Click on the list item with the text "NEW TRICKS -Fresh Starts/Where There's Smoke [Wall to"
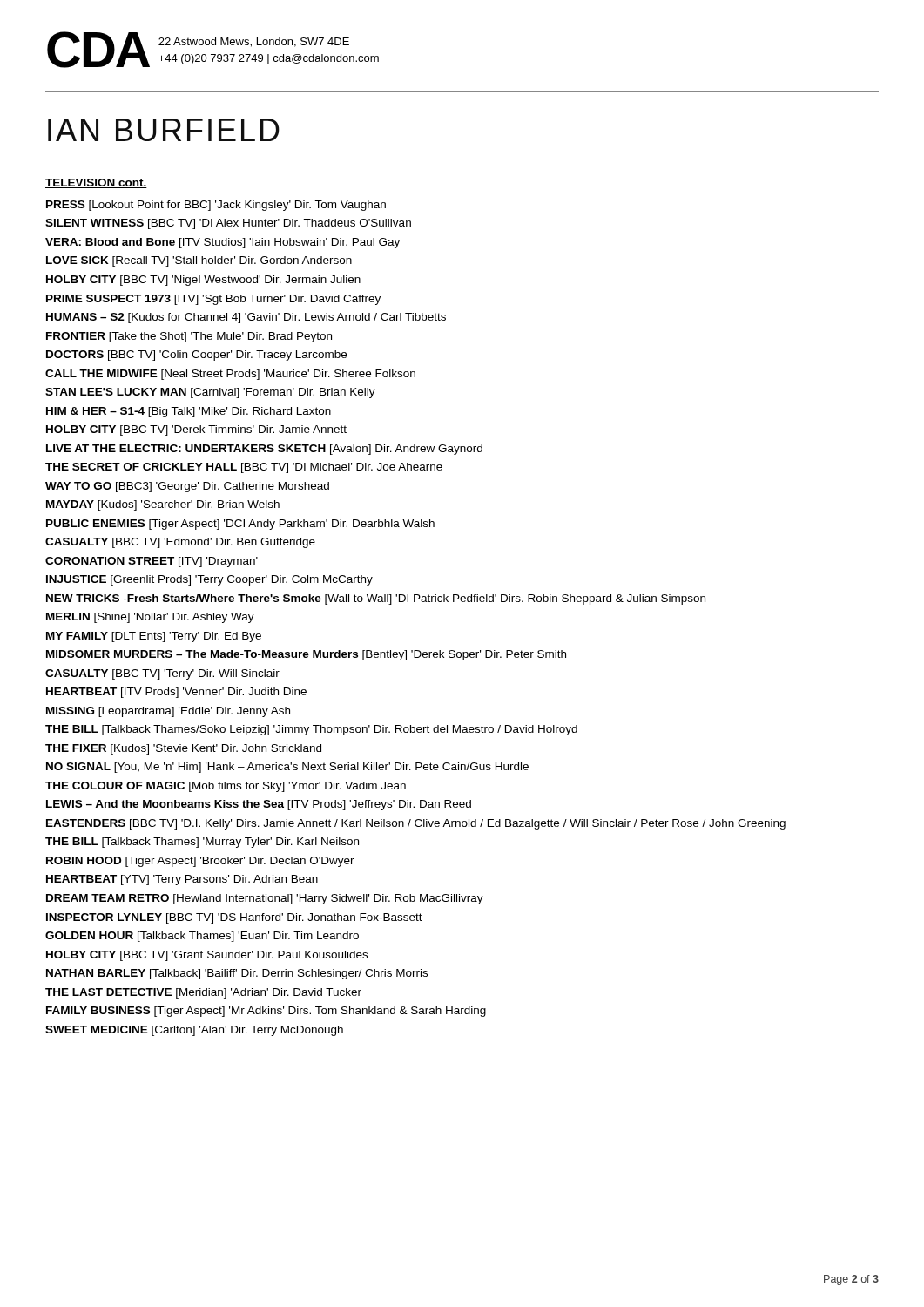The image size is (924, 1307). point(376,598)
